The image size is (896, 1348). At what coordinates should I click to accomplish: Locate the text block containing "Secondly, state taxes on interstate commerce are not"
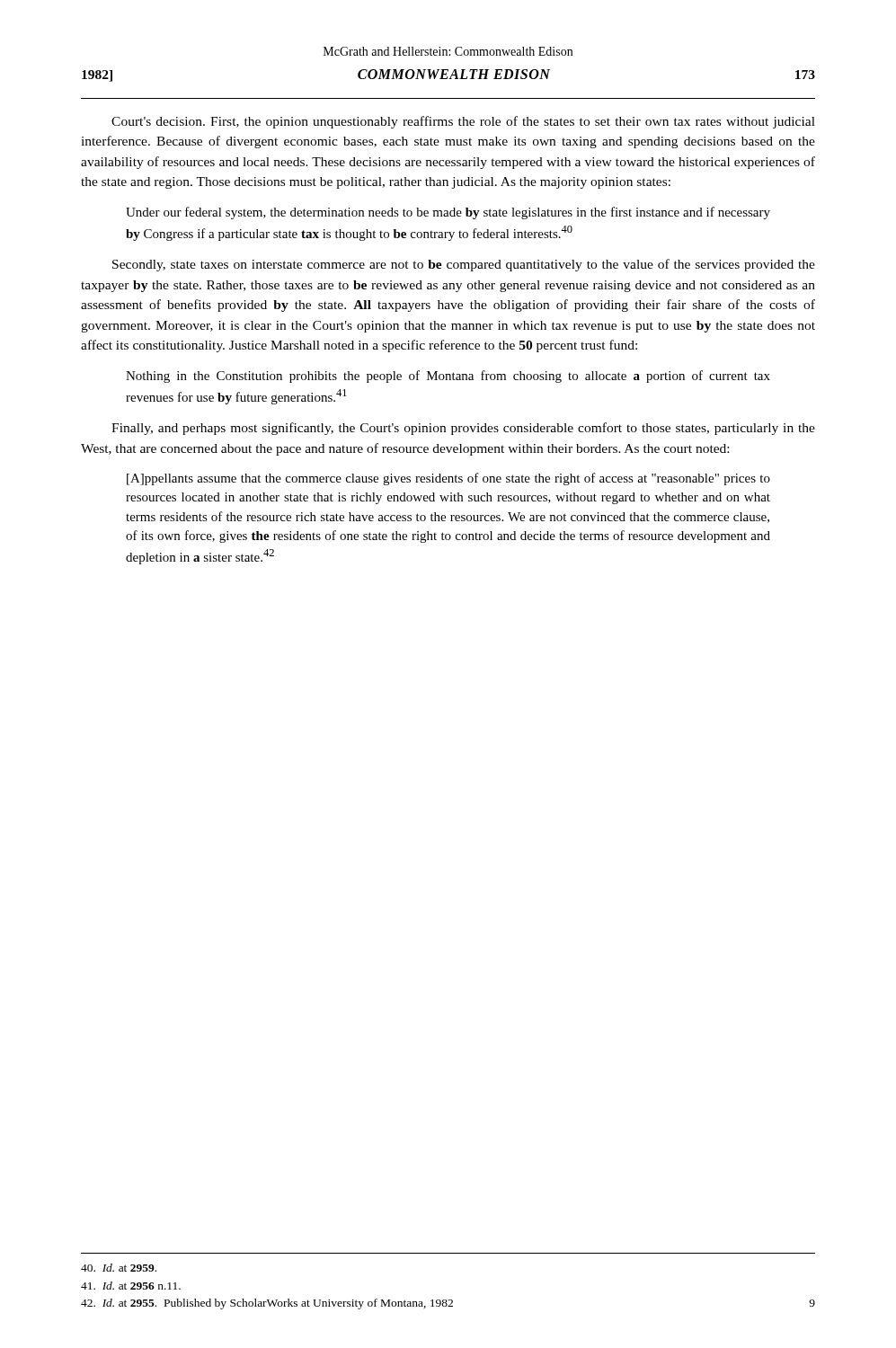tap(448, 304)
